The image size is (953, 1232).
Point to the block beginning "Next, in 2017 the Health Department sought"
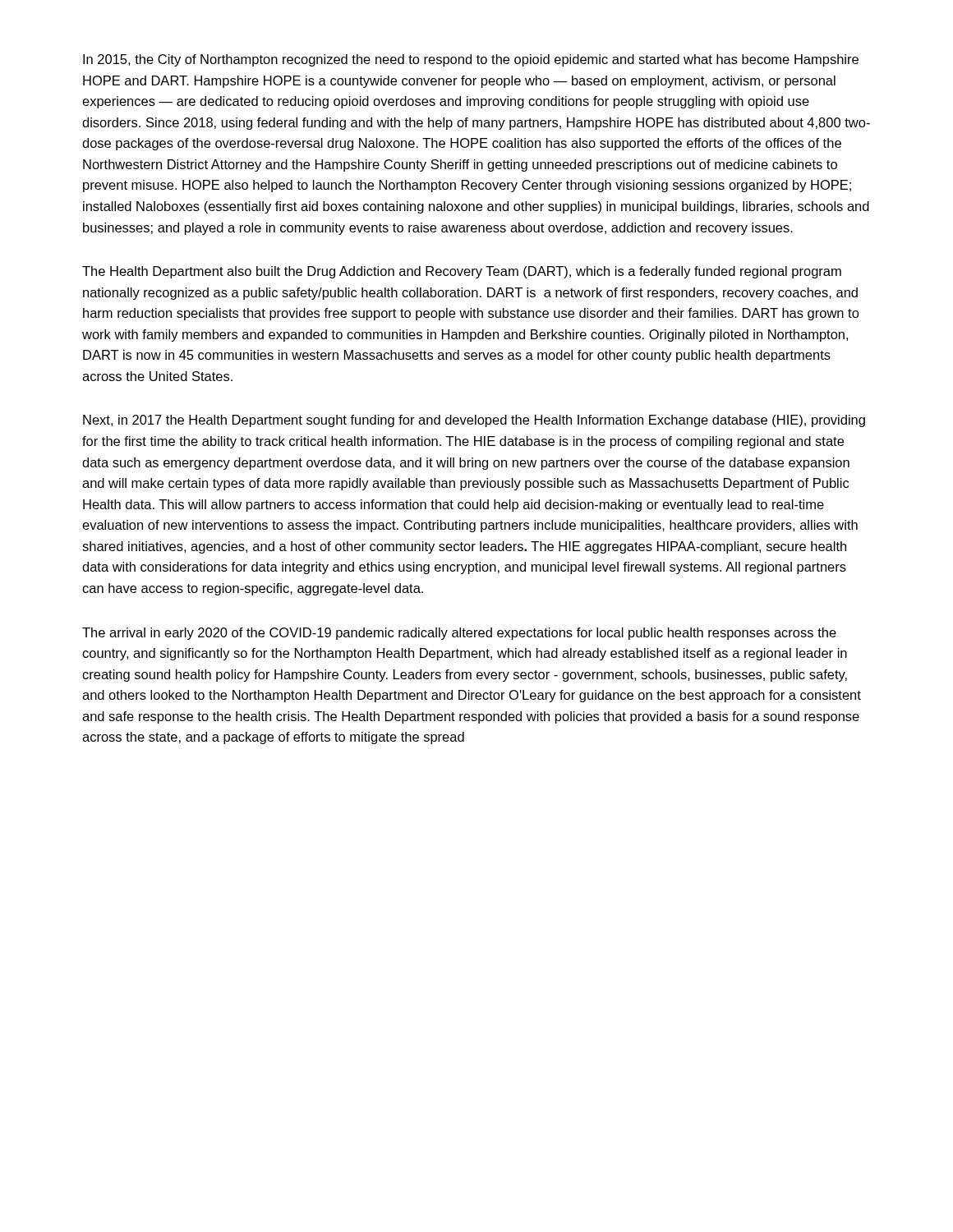pos(474,504)
